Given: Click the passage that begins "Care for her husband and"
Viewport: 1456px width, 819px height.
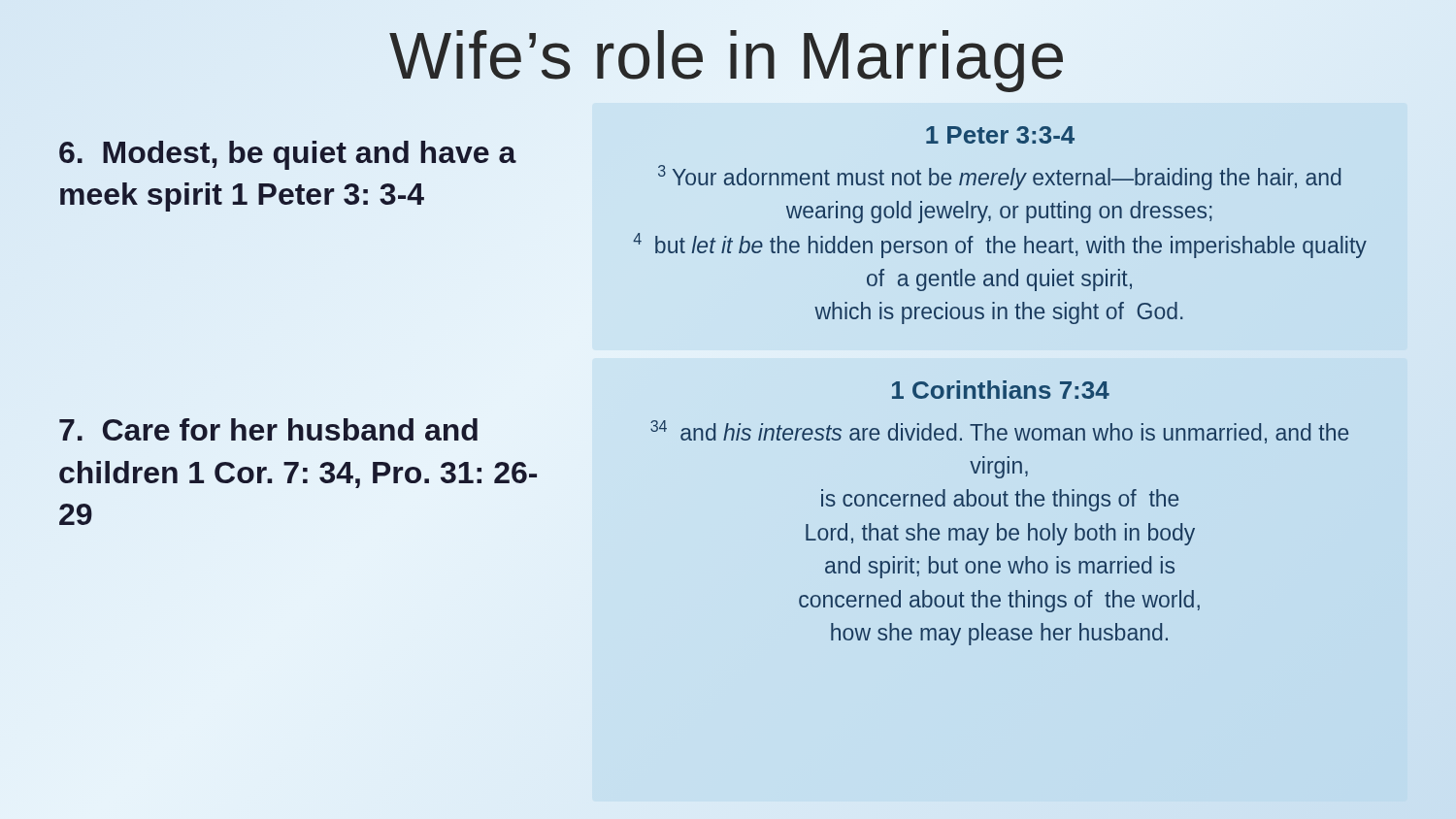Looking at the screenshot, I should tap(298, 472).
